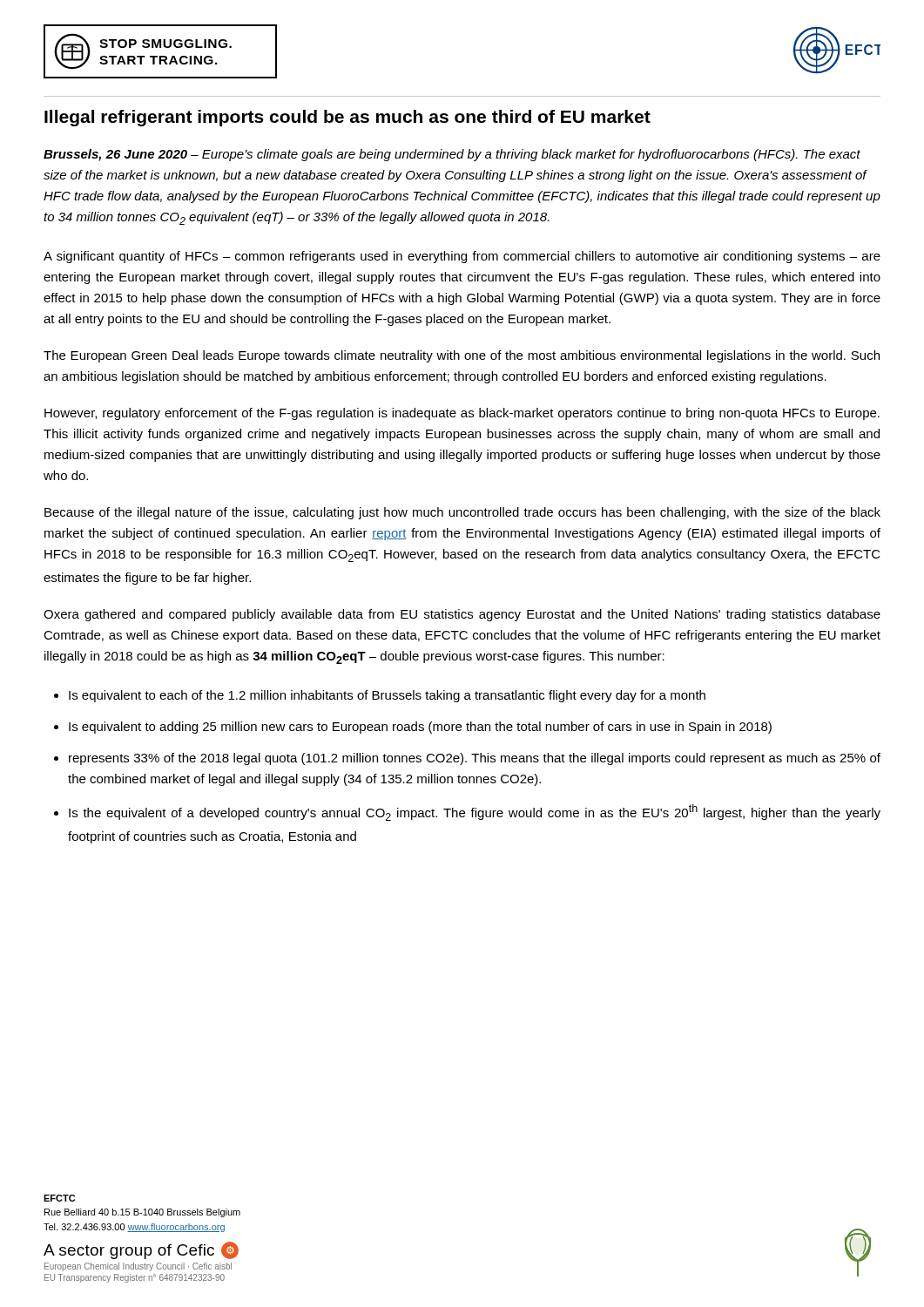Find the text starting "Oxera gathered and compared publicly available"

462,637
